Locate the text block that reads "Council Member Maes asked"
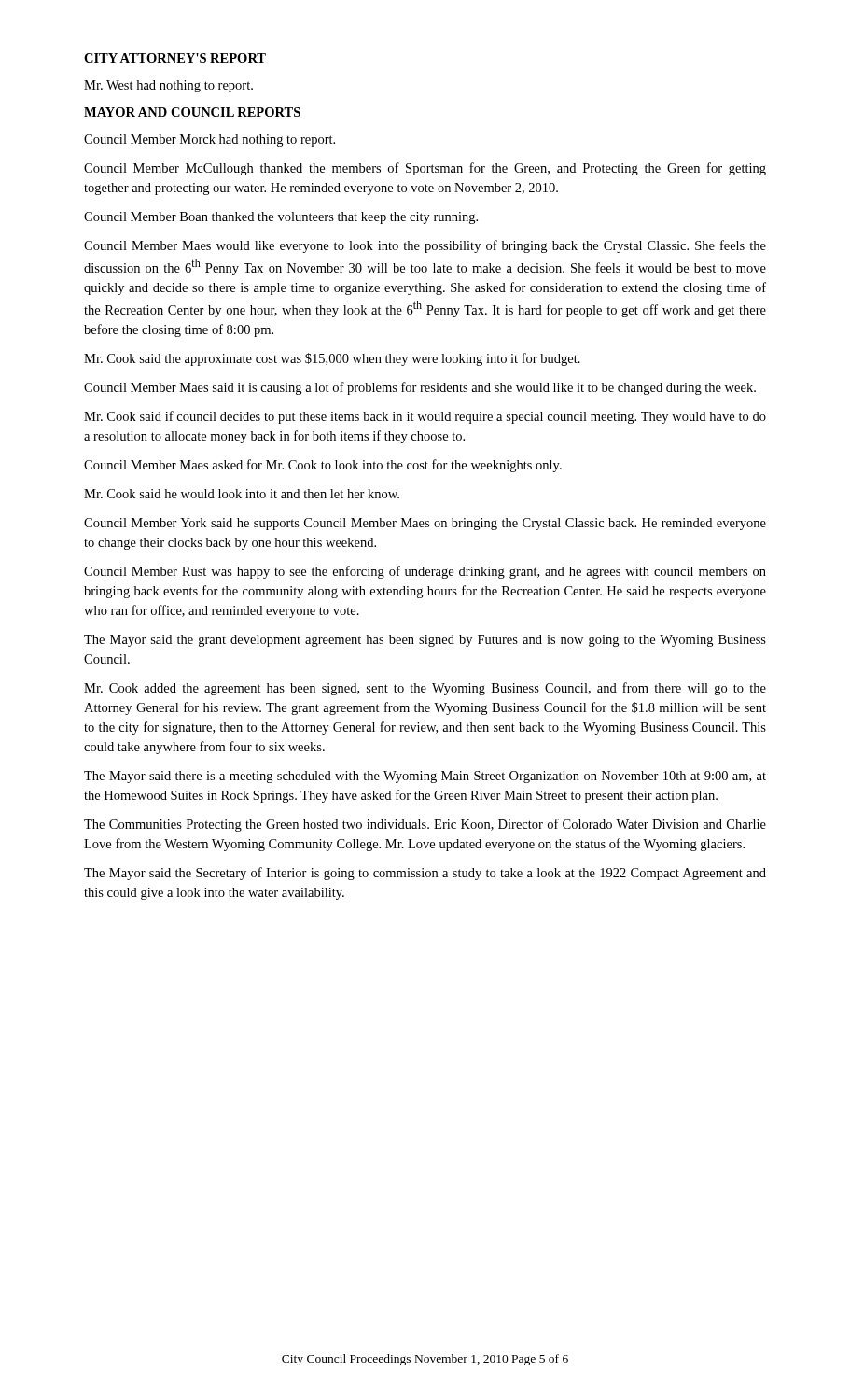Image resolution: width=850 pixels, height=1400 pixels. [323, 465]
